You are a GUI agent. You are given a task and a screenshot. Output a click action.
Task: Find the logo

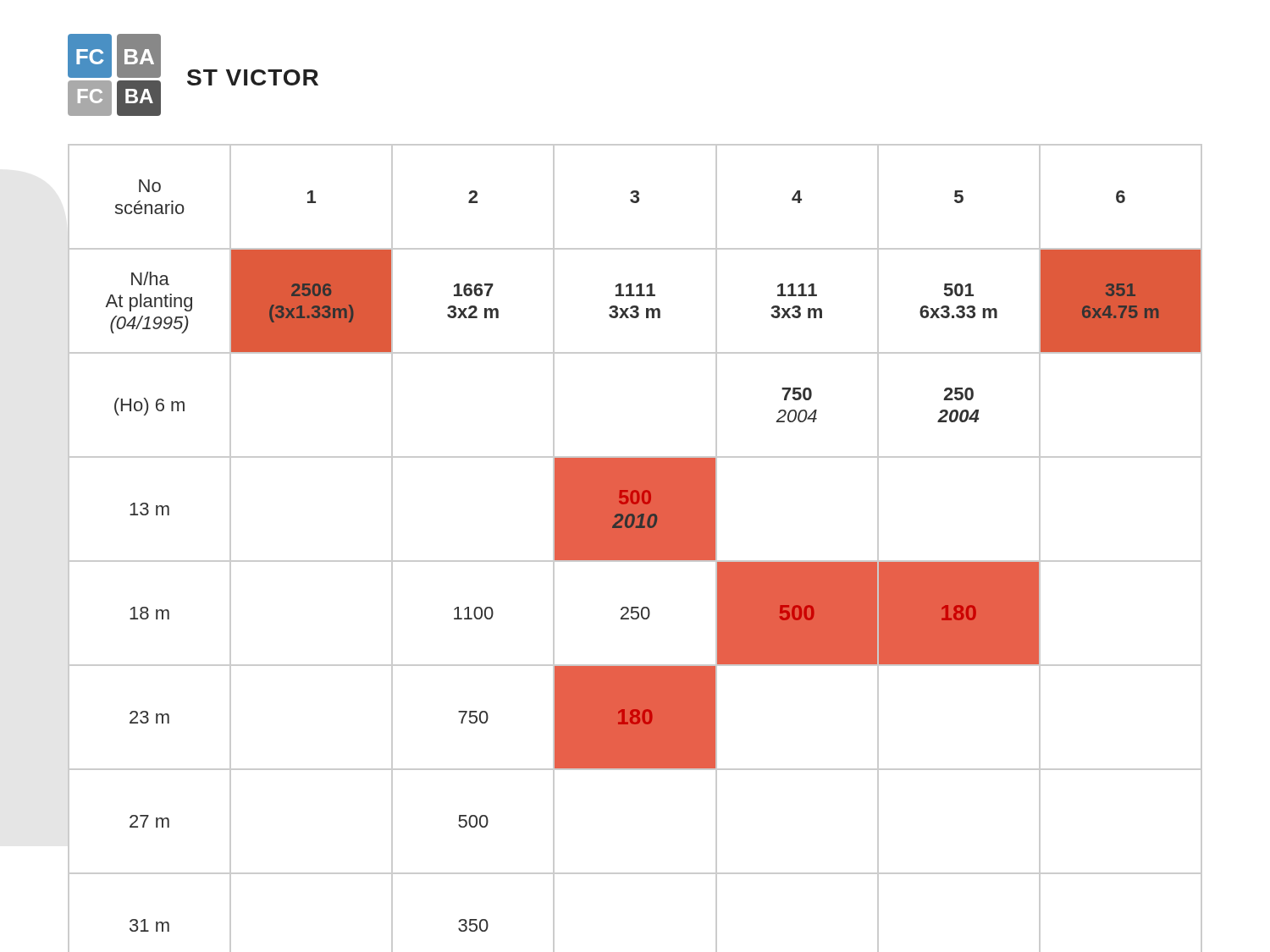114,78
